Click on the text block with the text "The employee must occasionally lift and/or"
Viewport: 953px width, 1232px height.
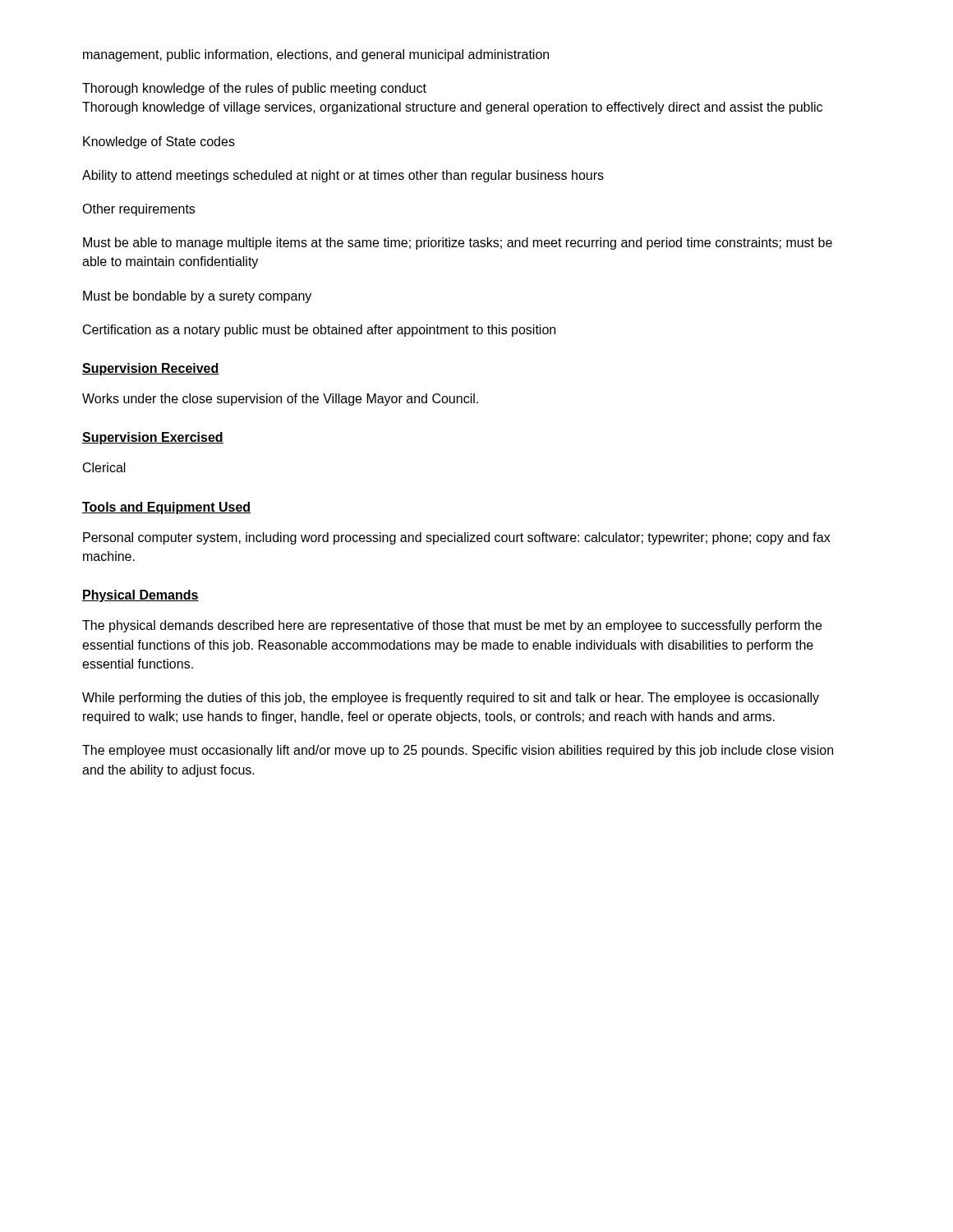[x=458, y=760]
